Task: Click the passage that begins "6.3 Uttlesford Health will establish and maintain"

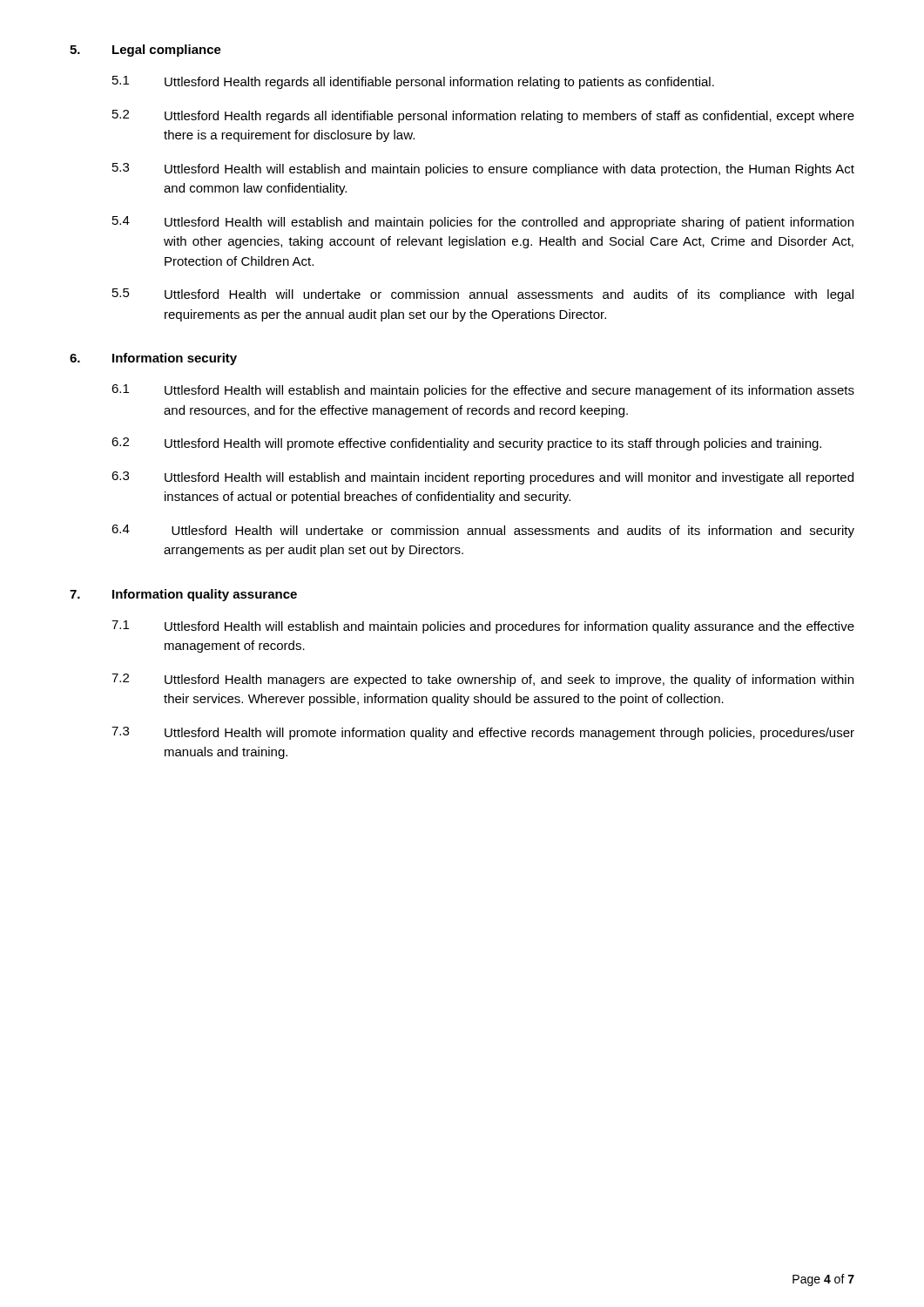Action: click(x=483, y=487)
